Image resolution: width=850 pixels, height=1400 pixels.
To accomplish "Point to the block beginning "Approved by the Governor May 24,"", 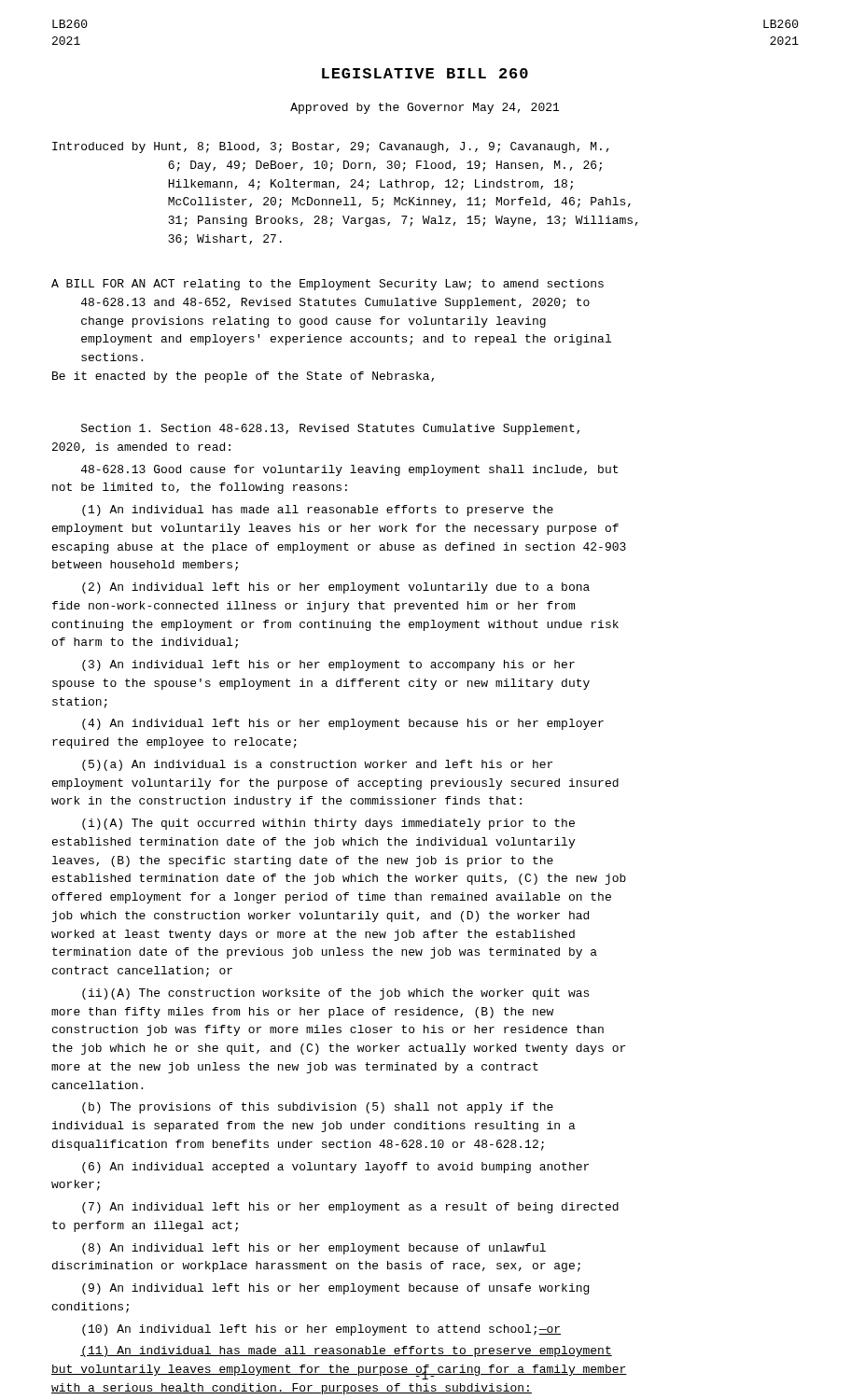I will 425,108.
